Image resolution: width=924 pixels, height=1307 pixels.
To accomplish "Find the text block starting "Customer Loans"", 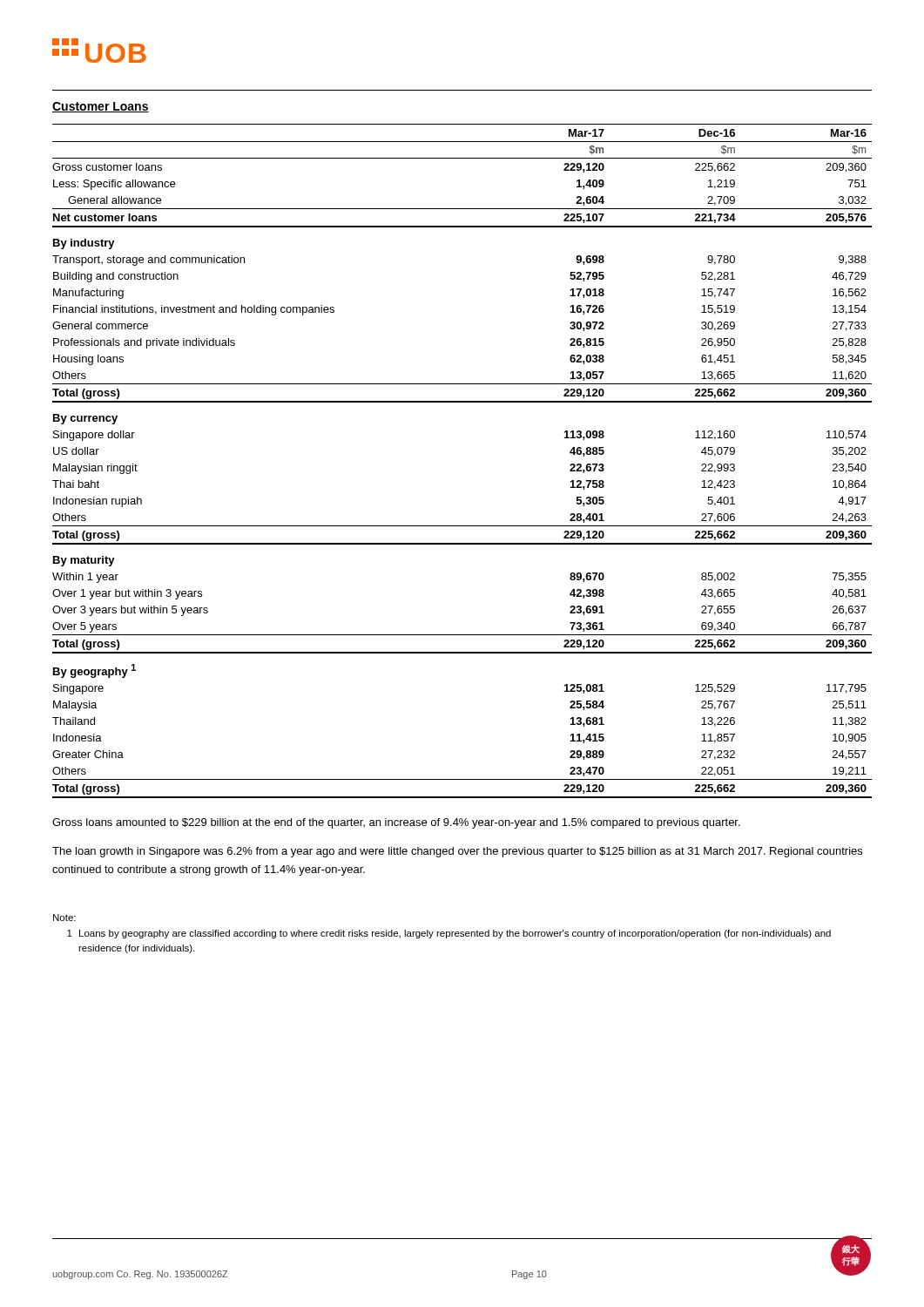I will (x=100, y=106).
